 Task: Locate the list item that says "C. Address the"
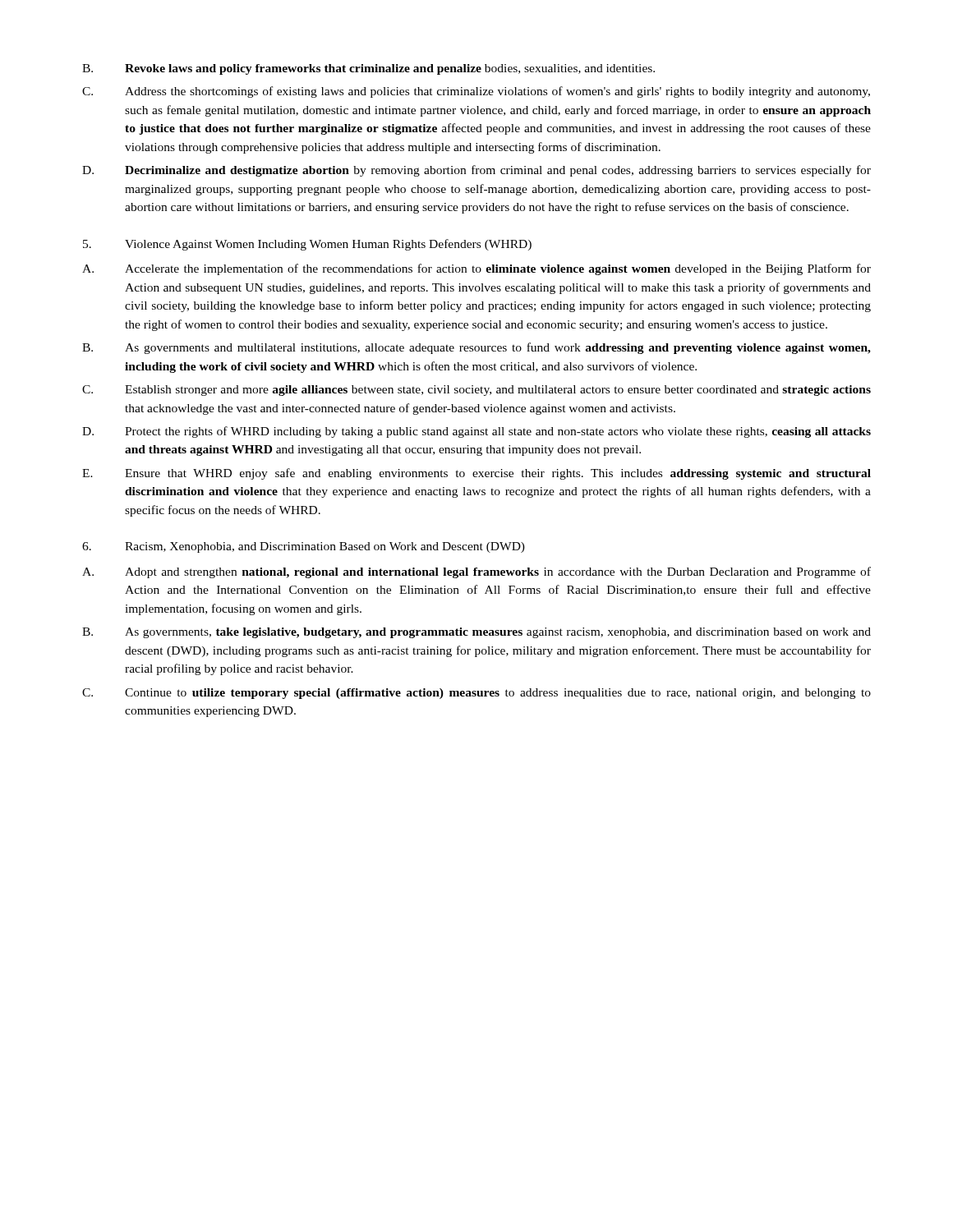(x=476, y=119)
